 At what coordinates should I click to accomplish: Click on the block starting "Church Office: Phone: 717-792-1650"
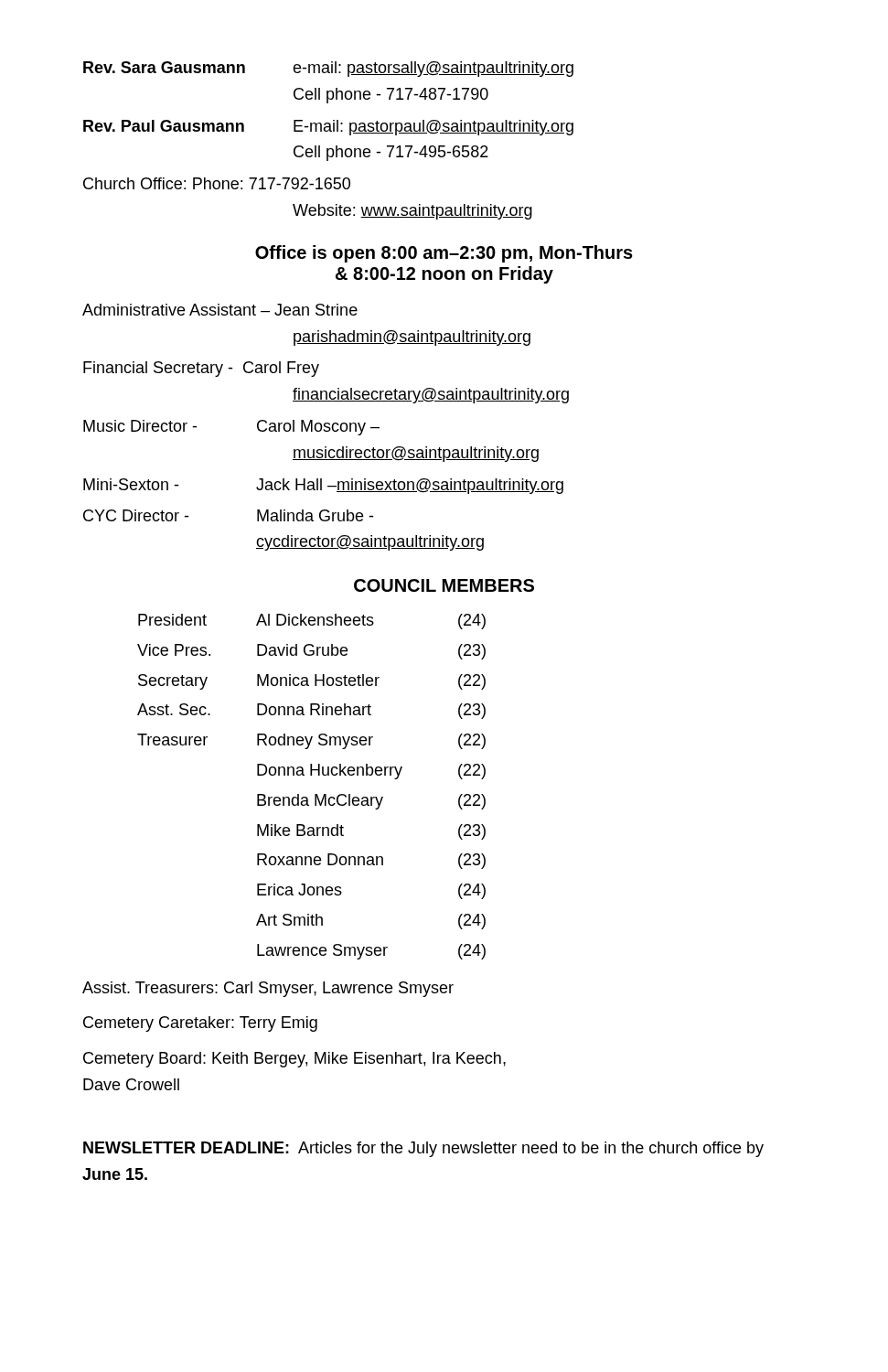pos(444,198)
